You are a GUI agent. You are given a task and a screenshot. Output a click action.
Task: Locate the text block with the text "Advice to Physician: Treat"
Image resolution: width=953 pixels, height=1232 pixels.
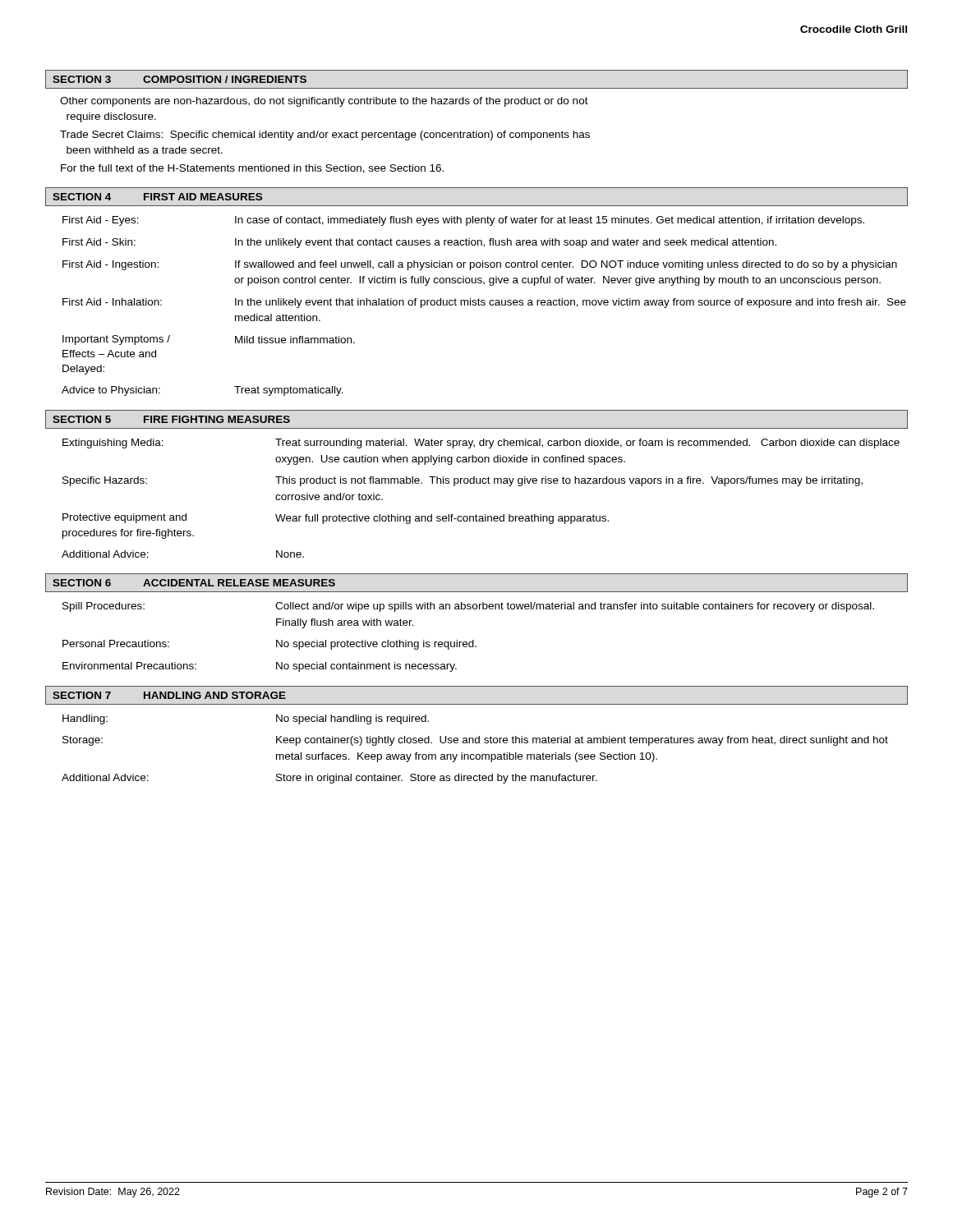(x=114, y=391)
